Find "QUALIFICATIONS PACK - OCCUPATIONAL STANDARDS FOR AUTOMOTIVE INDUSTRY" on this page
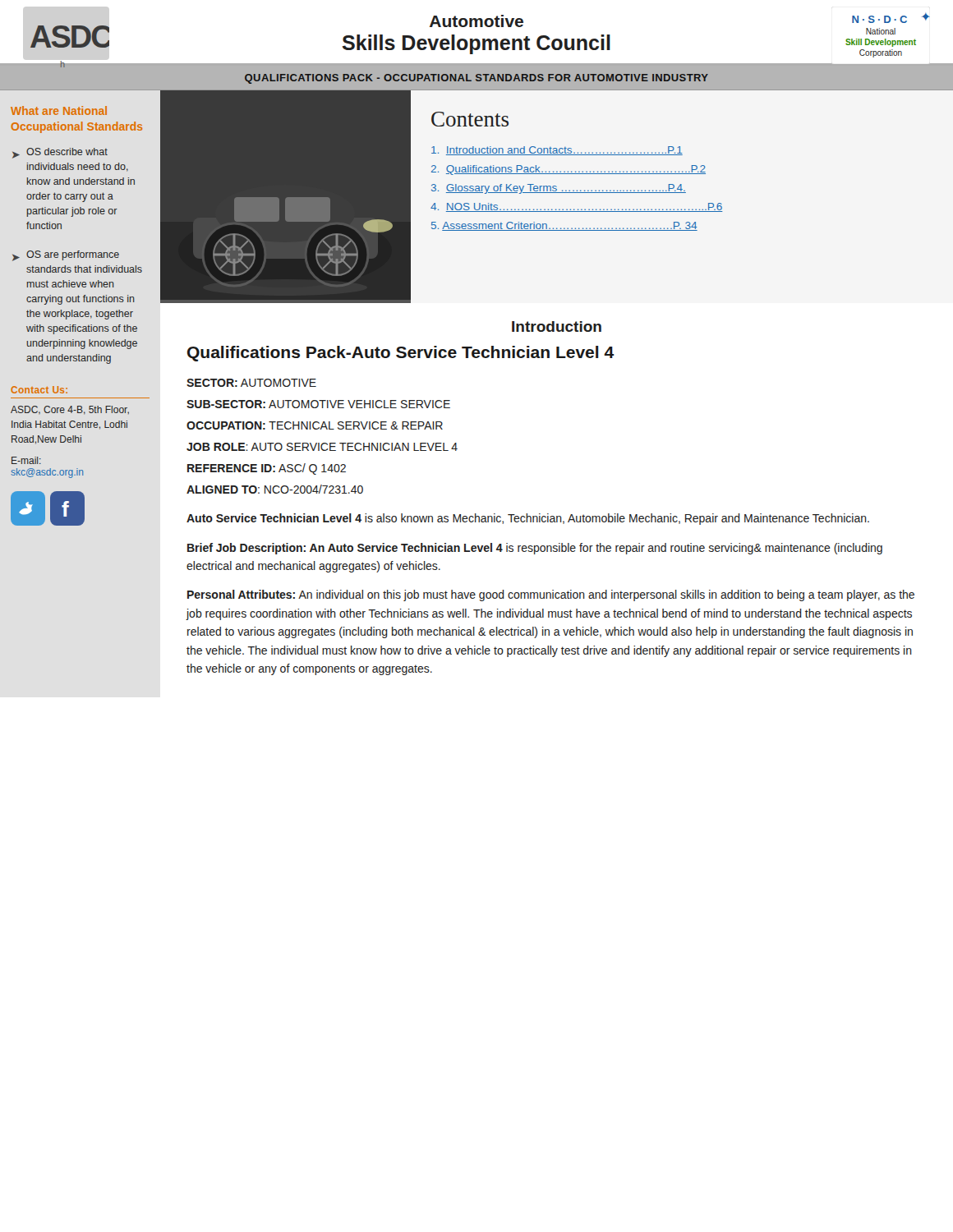This screenshot has height=1232, width=953. point(476,78)
